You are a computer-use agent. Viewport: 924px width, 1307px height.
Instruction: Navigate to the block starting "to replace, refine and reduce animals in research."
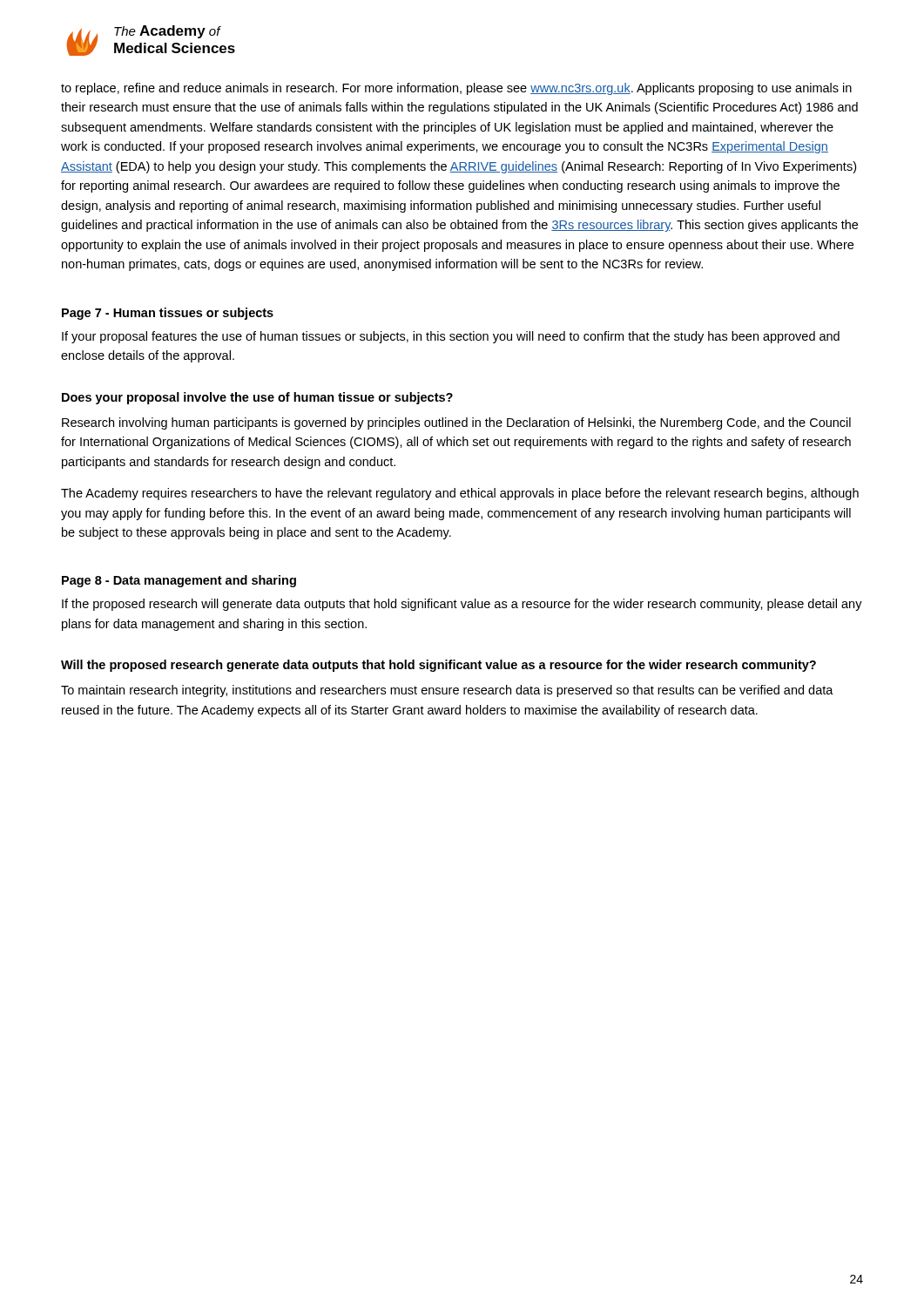click(x=460, y=176)
